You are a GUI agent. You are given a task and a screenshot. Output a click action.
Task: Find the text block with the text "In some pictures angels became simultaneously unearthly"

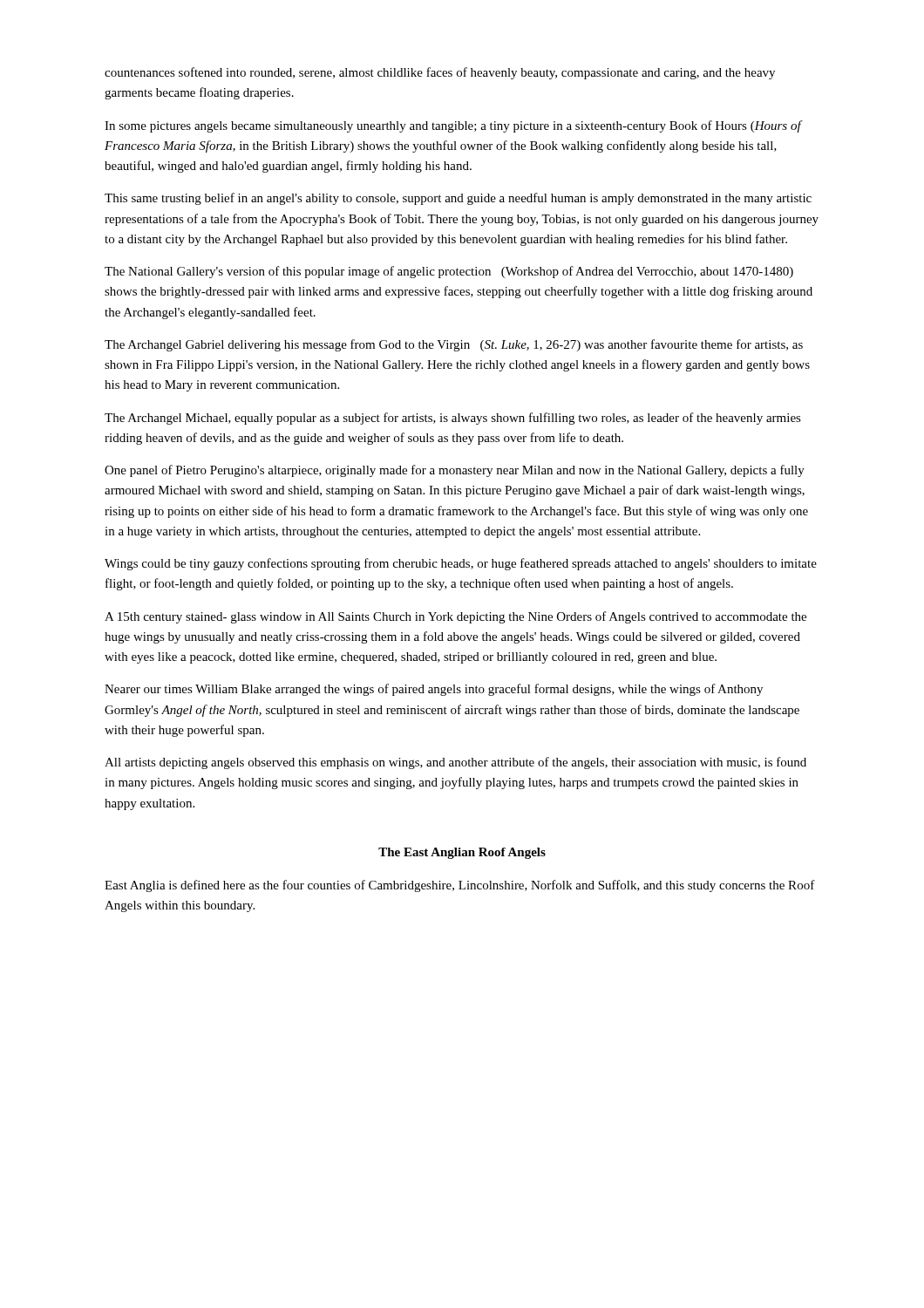pos(453,145)
